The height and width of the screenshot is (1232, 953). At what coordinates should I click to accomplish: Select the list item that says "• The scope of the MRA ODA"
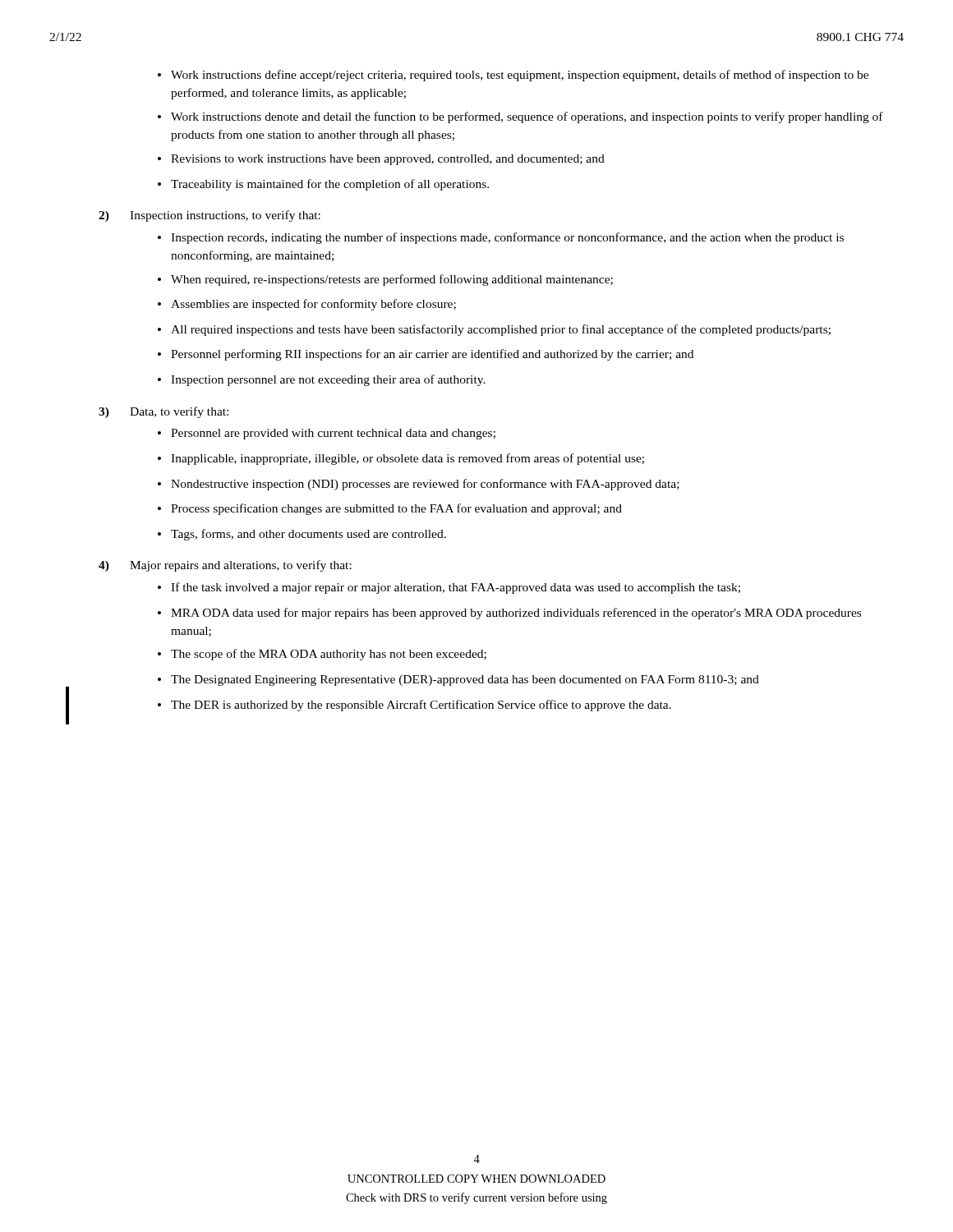322,655
